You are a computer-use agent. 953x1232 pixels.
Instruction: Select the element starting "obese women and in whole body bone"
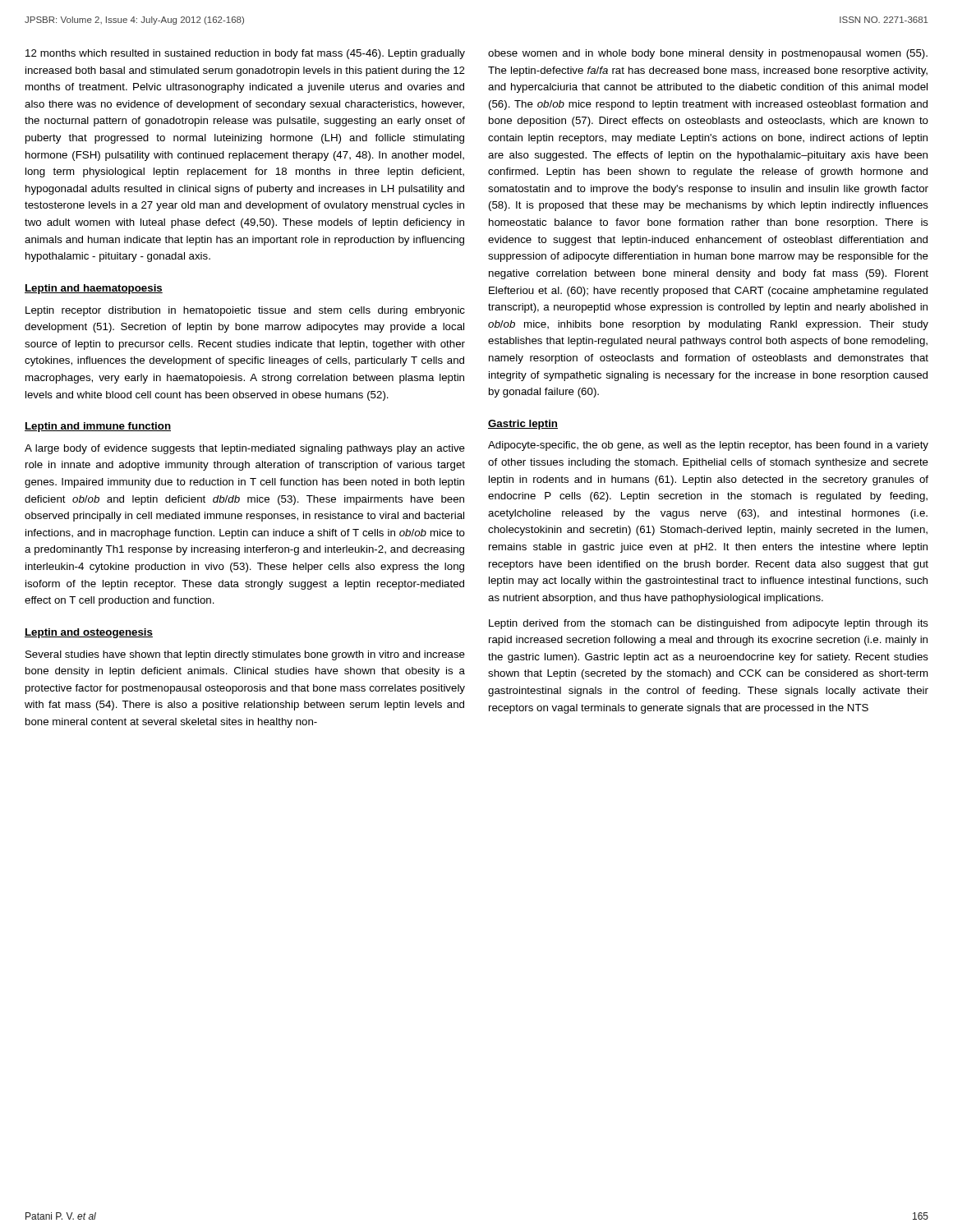(708, 223)
